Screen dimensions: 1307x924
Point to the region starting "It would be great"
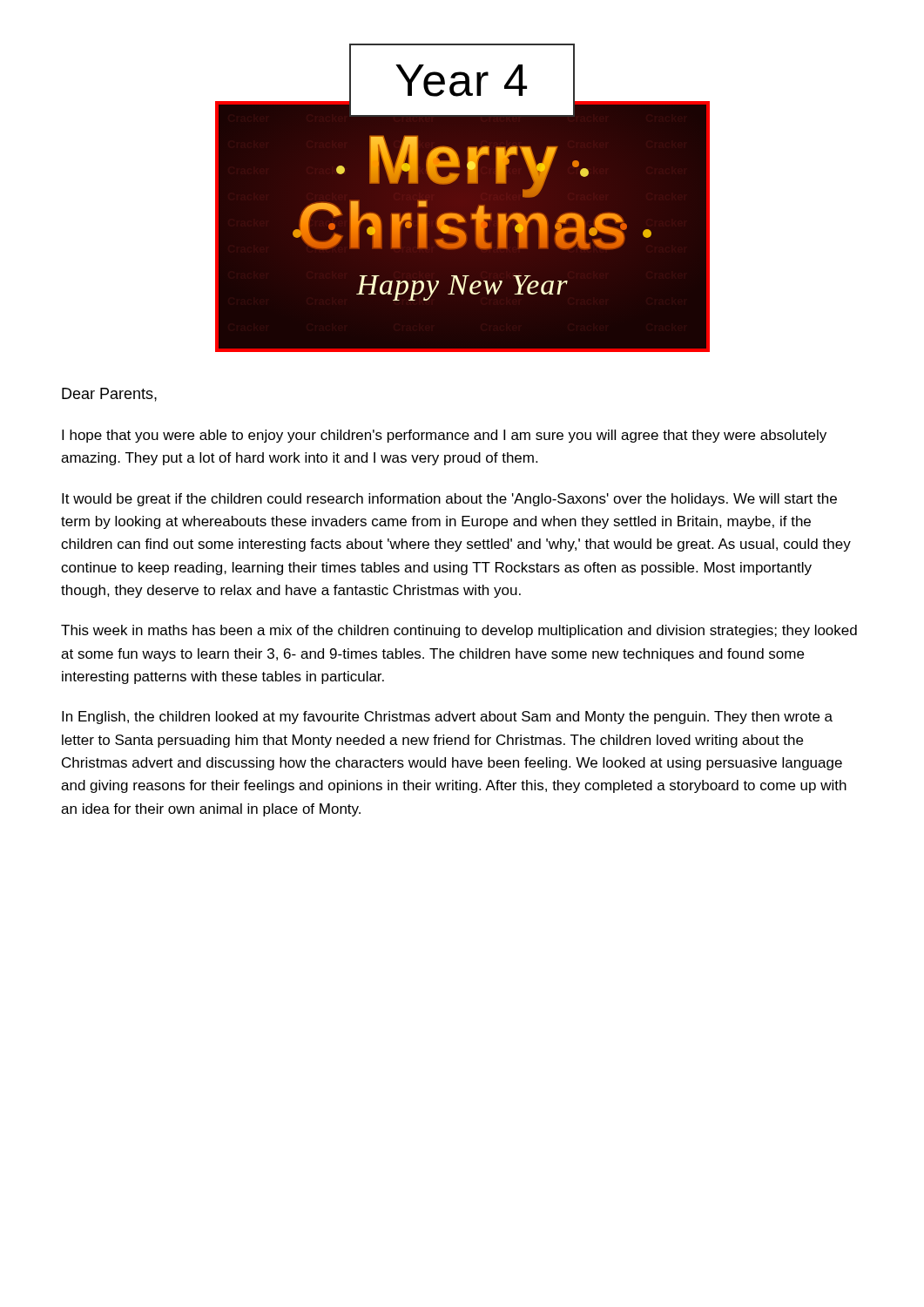tap(456, 544)
